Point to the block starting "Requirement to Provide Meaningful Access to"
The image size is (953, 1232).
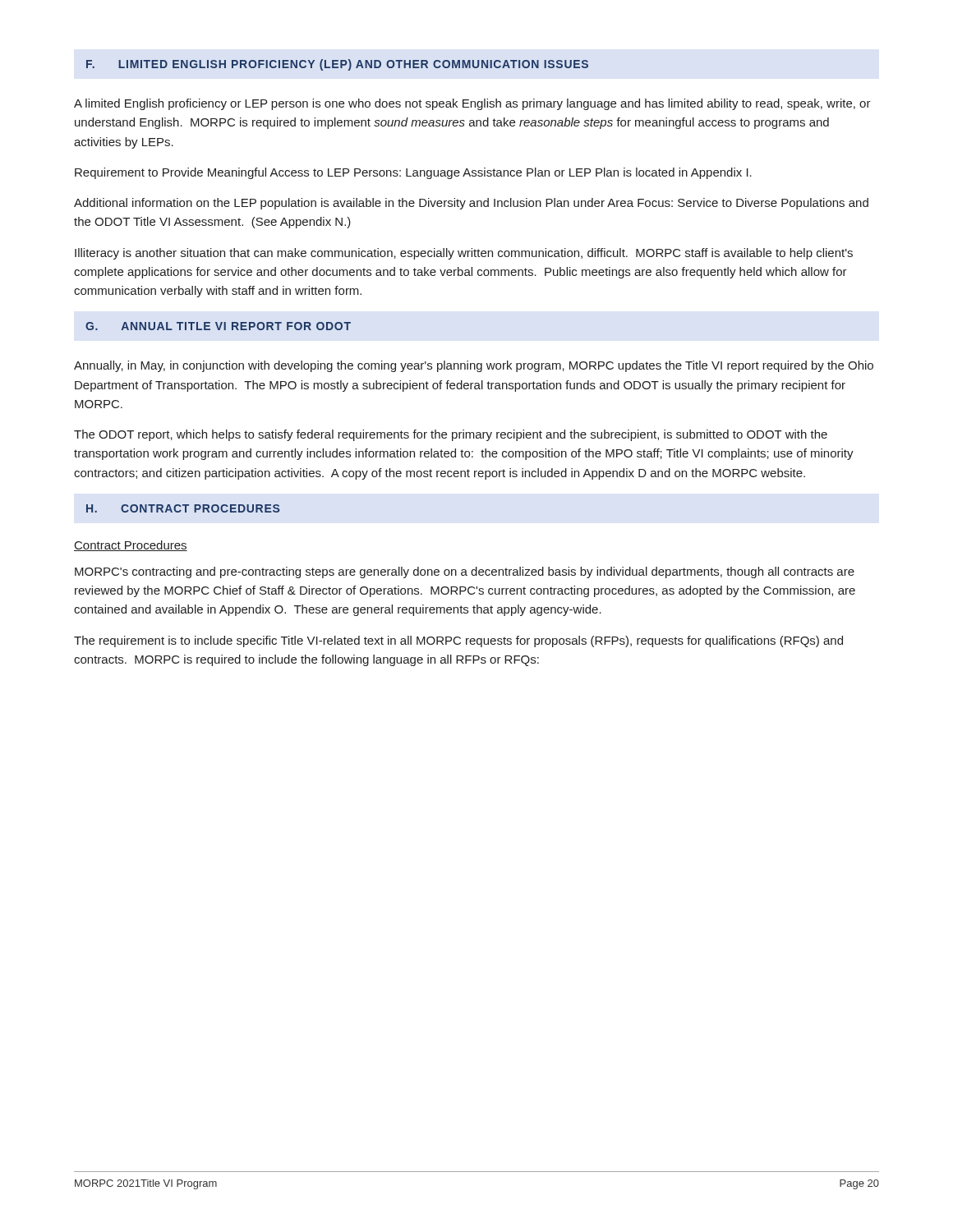pyautogui.click(x=476, y=172)
